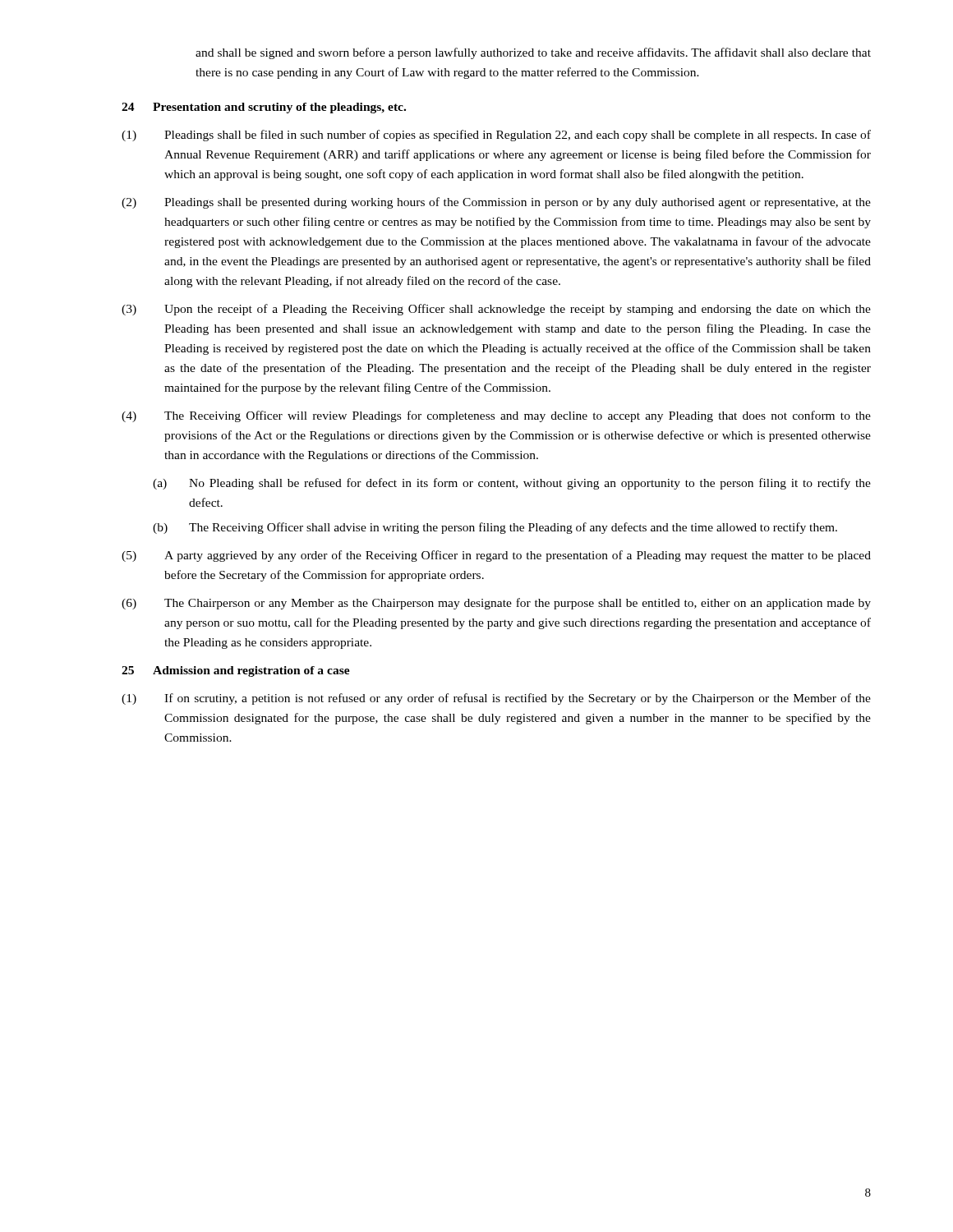Locate the list item that reads "(1) Pleadings shall be filed"
953x1232 pixels.
pyautogui.click(x=496, y=154)
